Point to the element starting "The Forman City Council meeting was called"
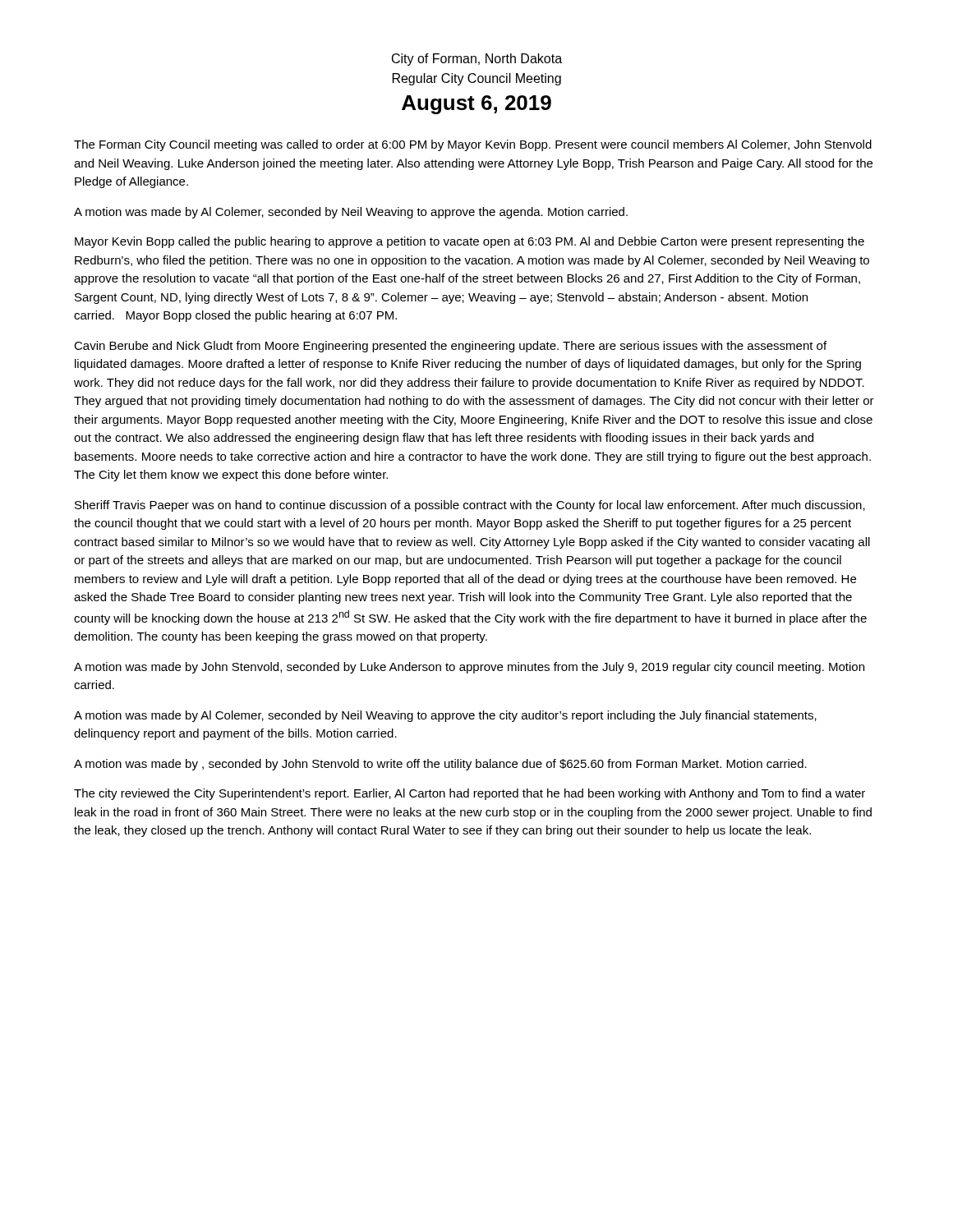This screenshot has height=1232, width=953. coord(474,163)
